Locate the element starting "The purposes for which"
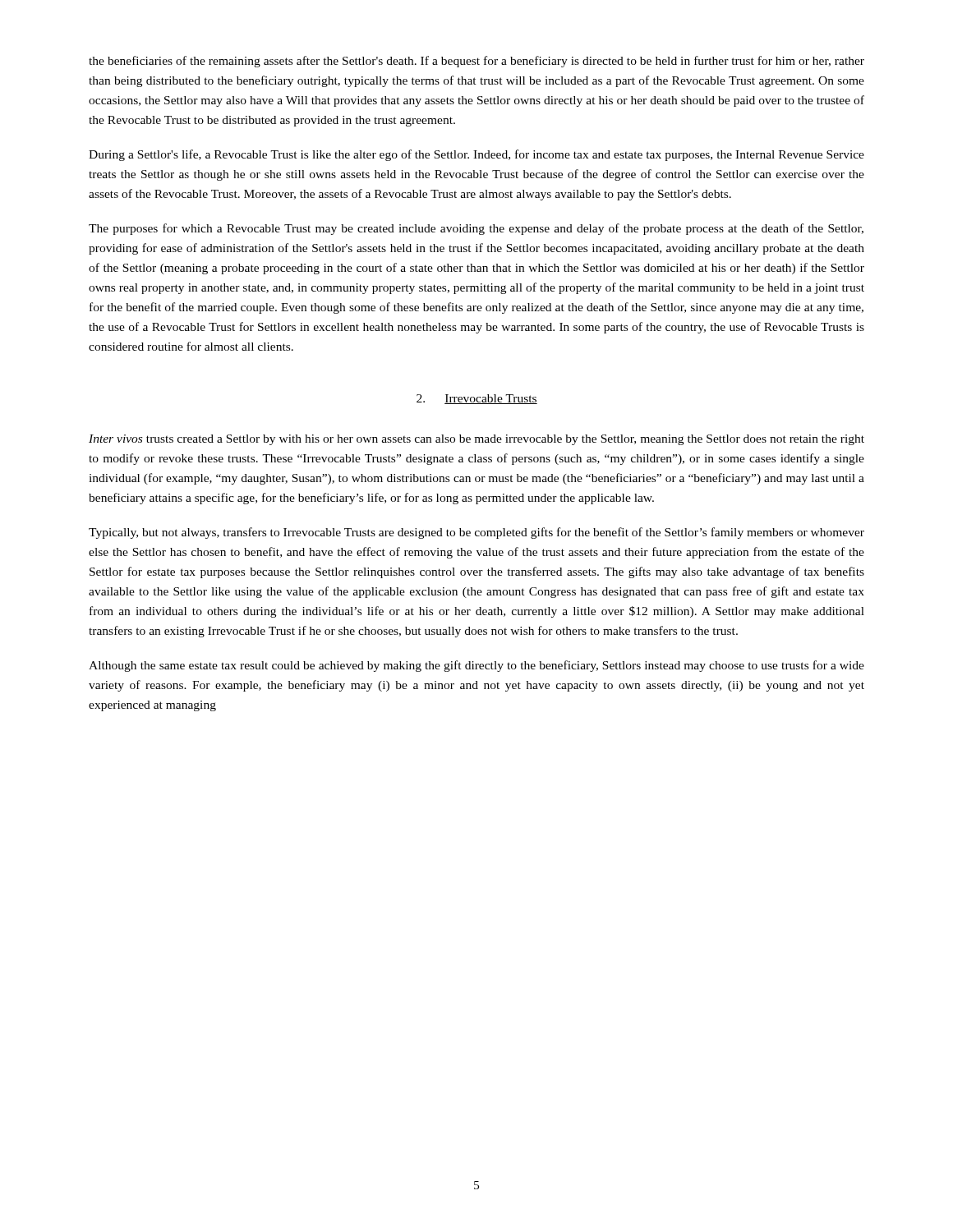 tap(476, 287)
